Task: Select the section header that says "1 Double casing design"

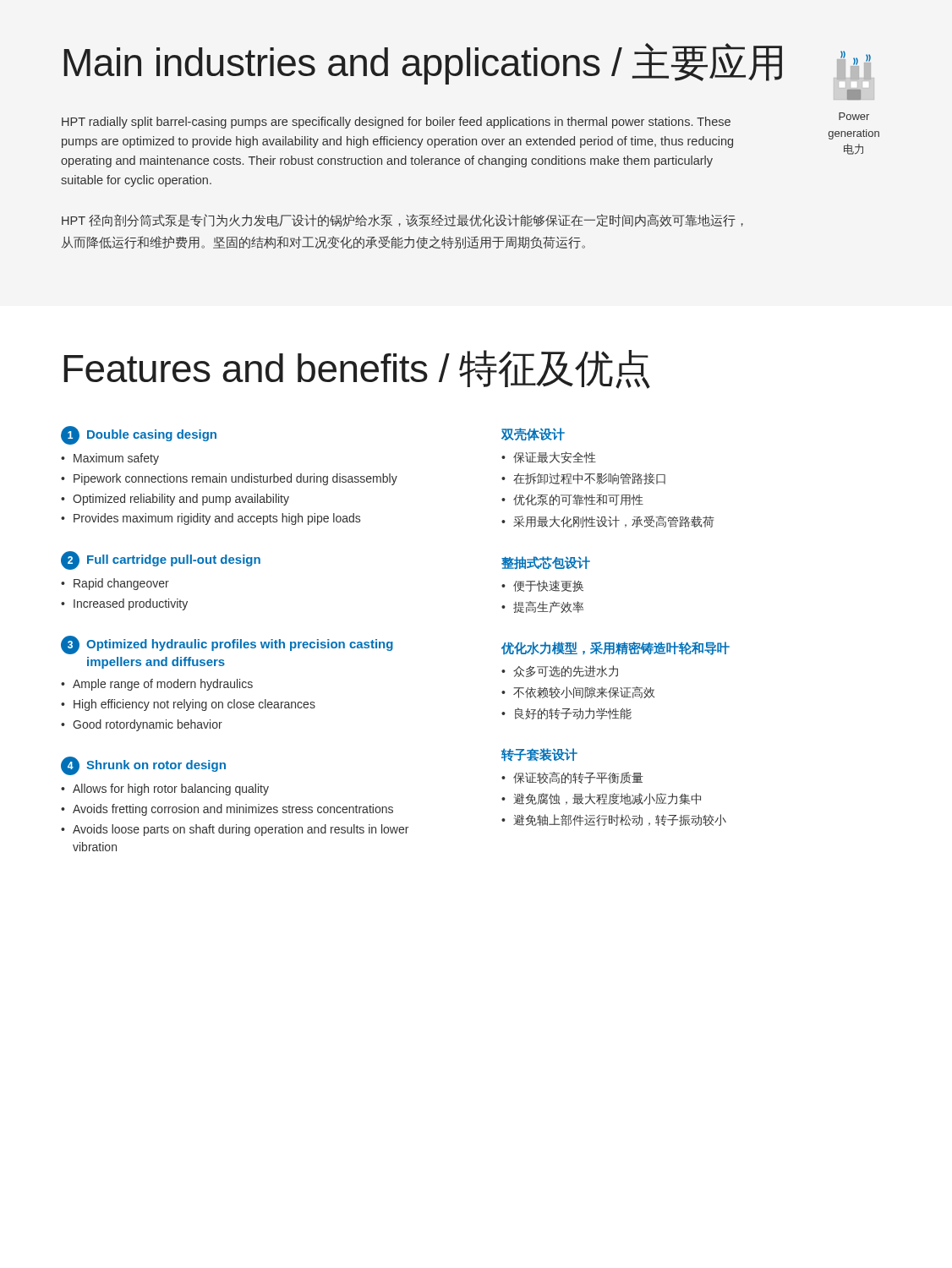Action: [139, 435]
